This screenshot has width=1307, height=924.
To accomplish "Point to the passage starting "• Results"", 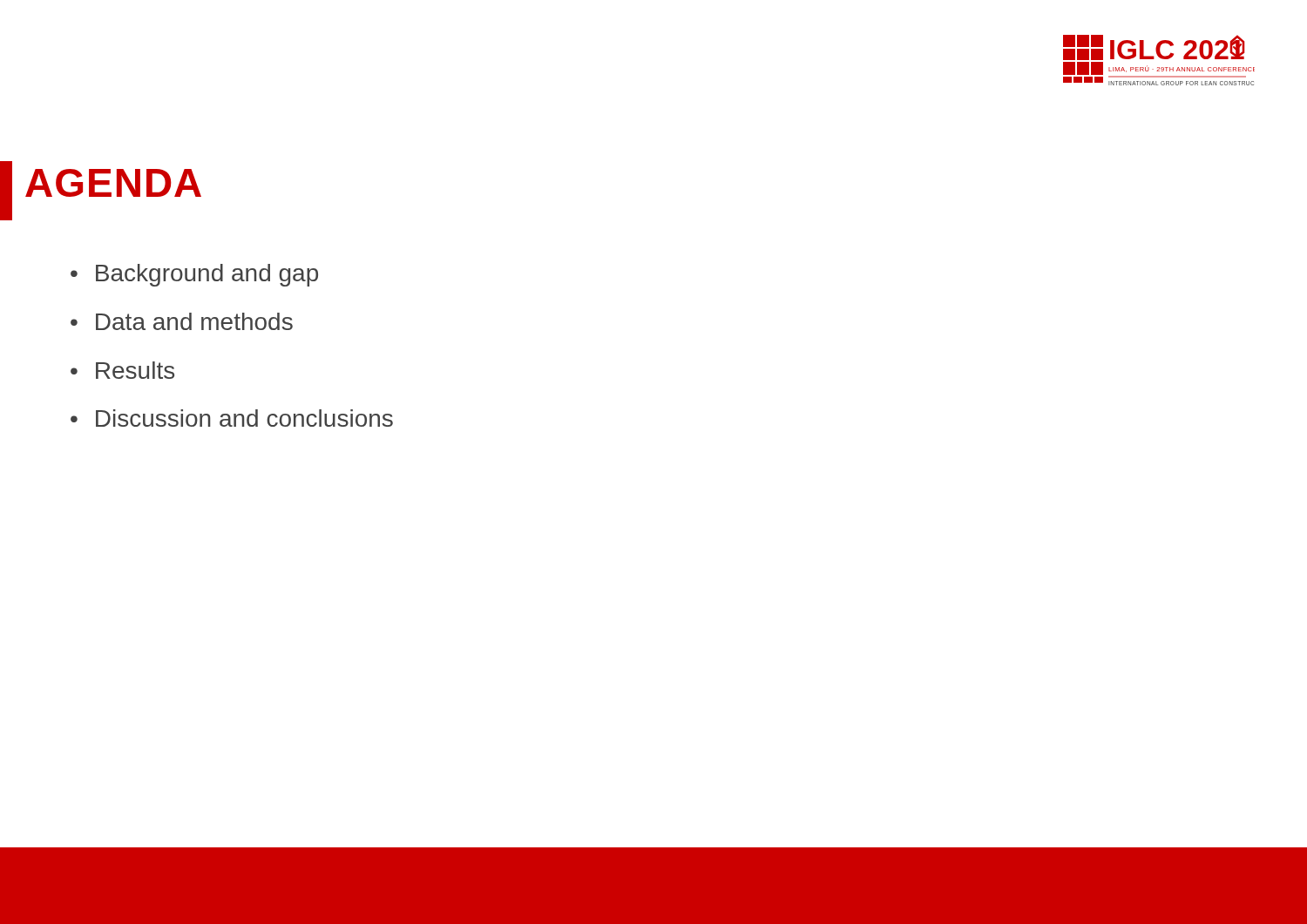I will pos(122,371).
